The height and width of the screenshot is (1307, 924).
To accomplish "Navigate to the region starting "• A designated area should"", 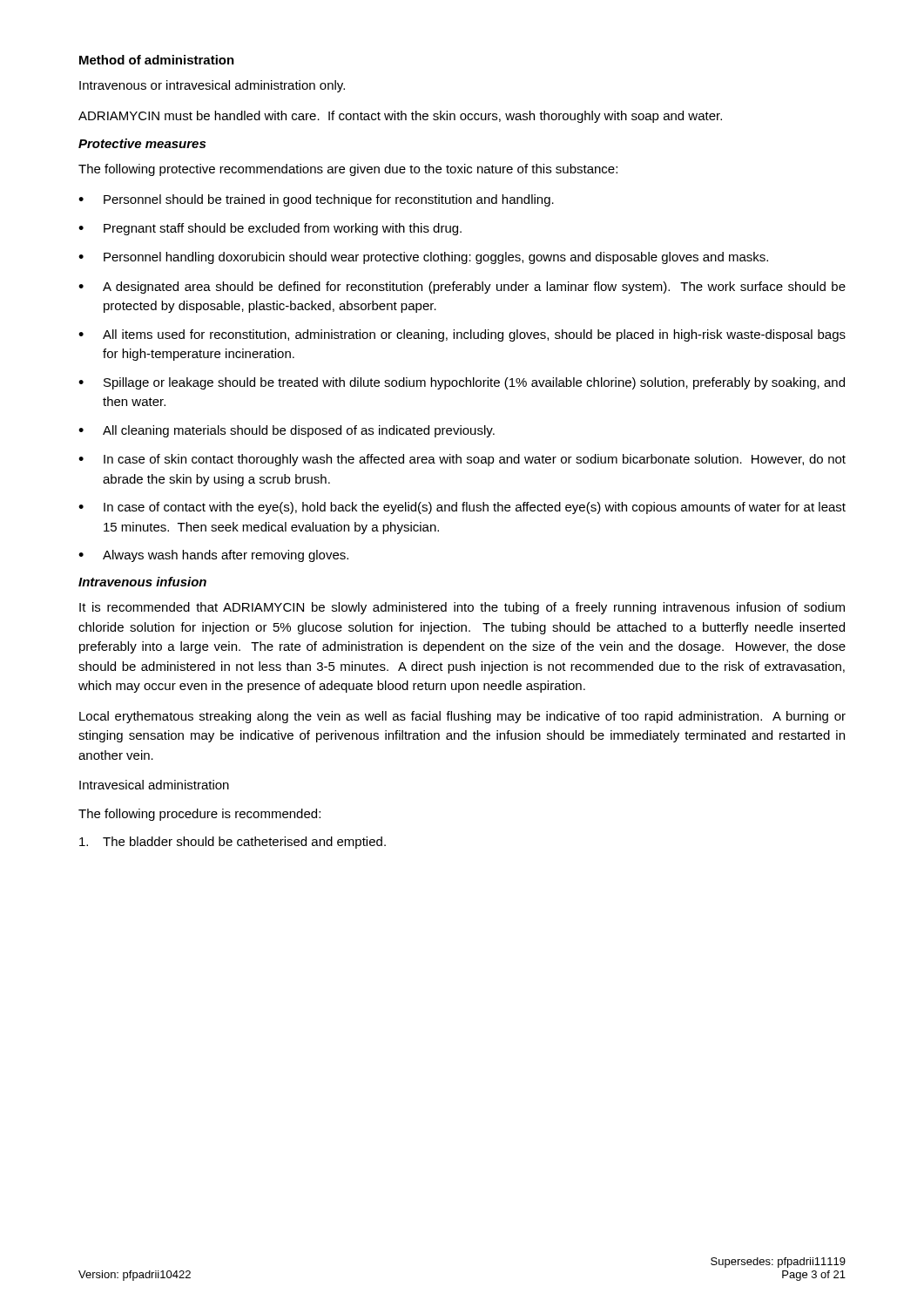I will (x=462, y=296).
